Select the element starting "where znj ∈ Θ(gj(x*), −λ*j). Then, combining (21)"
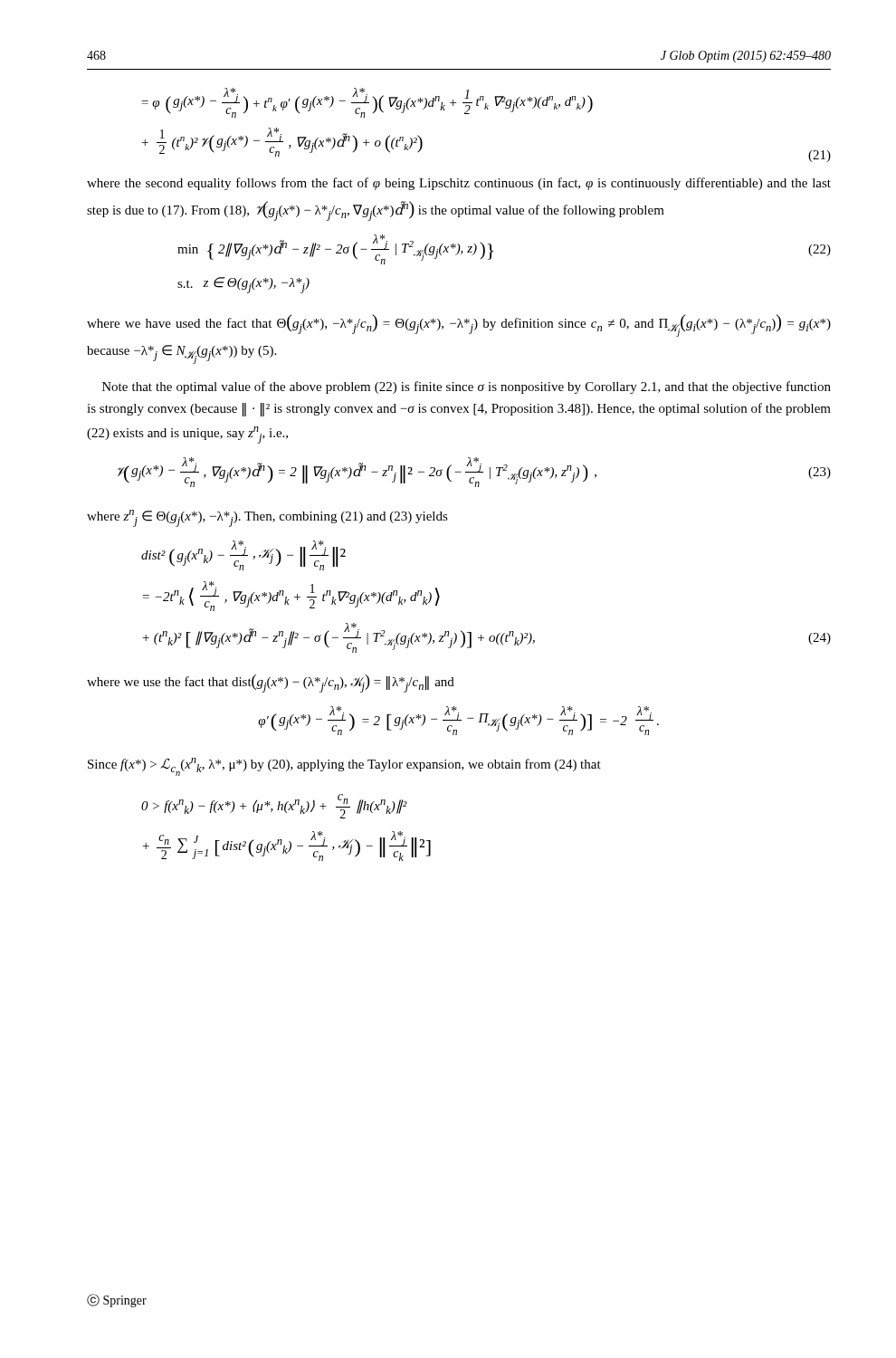This screenshot has height=1358, width=896. click(267, 516)
